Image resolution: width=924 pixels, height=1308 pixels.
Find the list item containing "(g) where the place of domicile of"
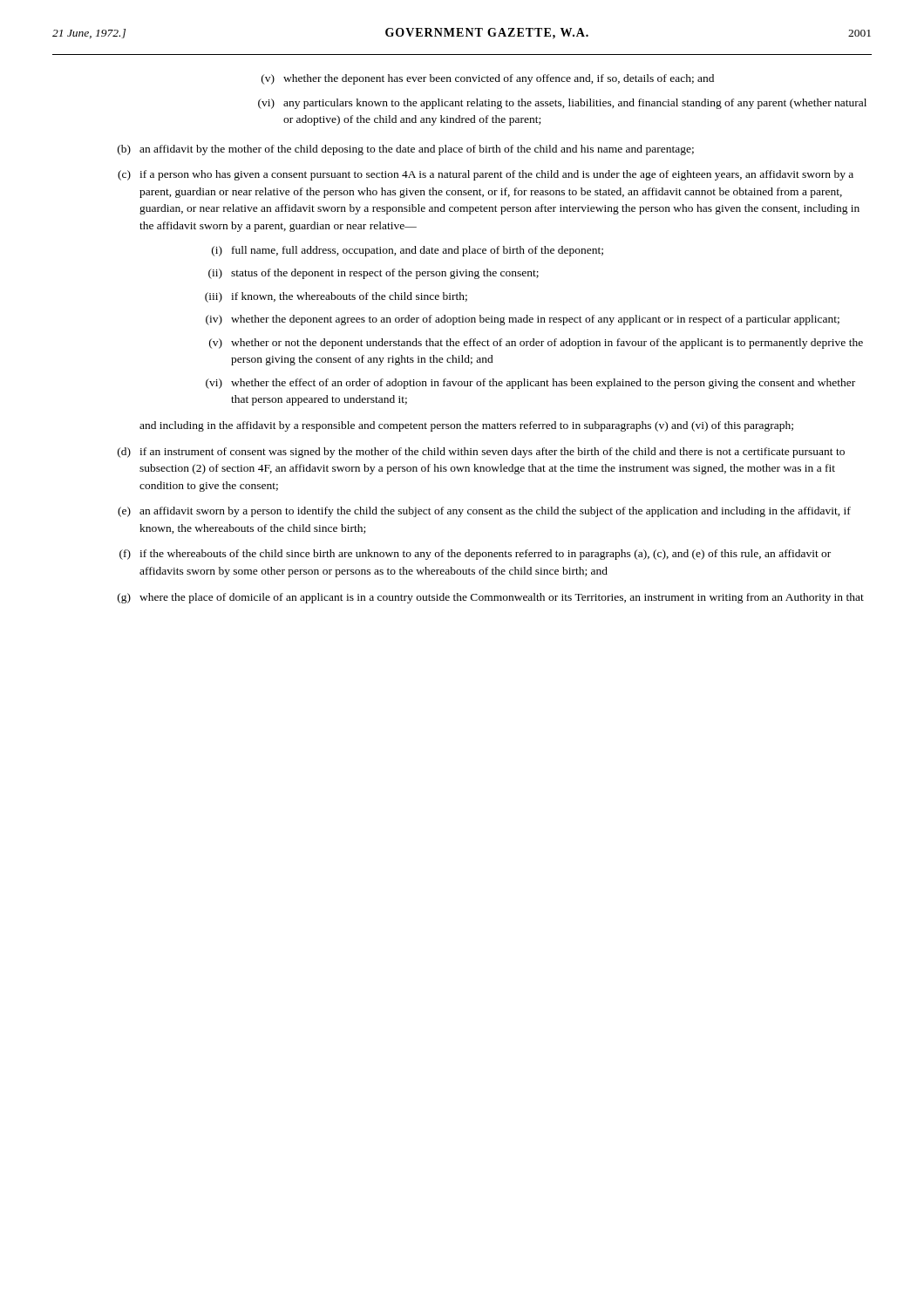tap(462, 597)
